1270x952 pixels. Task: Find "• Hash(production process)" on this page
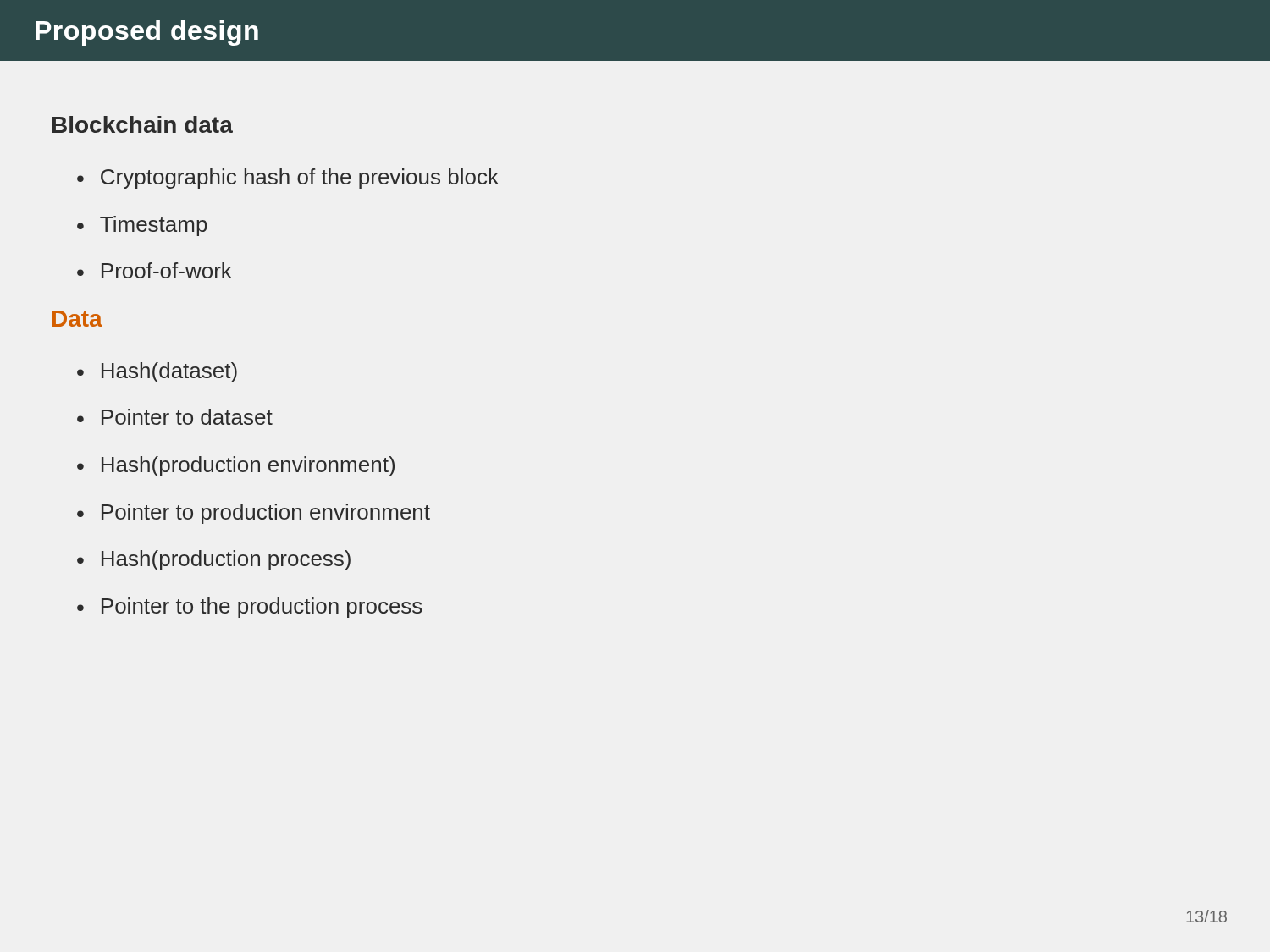[214, 560]
